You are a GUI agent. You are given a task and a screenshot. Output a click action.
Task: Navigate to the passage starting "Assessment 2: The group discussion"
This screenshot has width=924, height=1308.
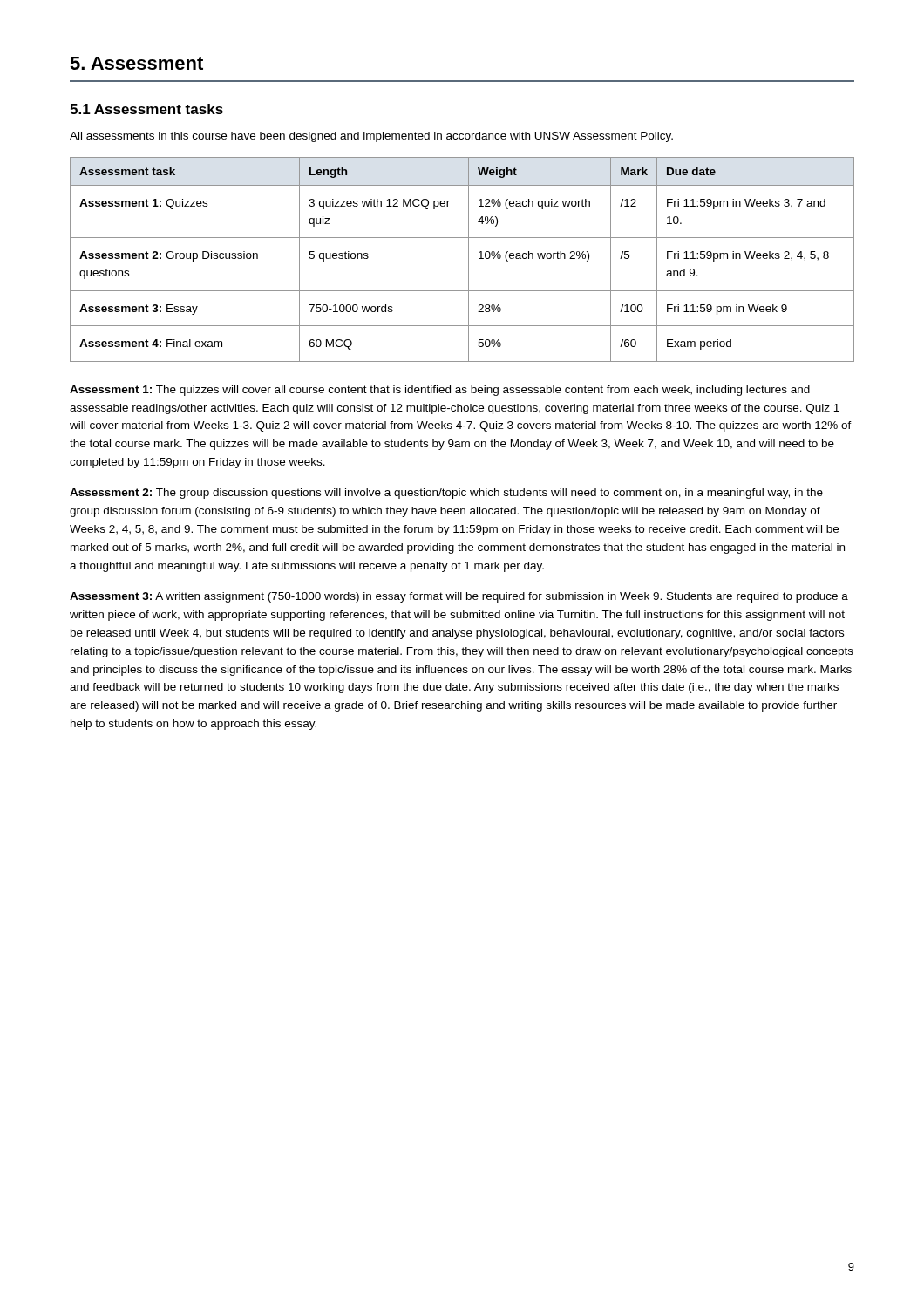pyautogui.click(x=458, y=529)
